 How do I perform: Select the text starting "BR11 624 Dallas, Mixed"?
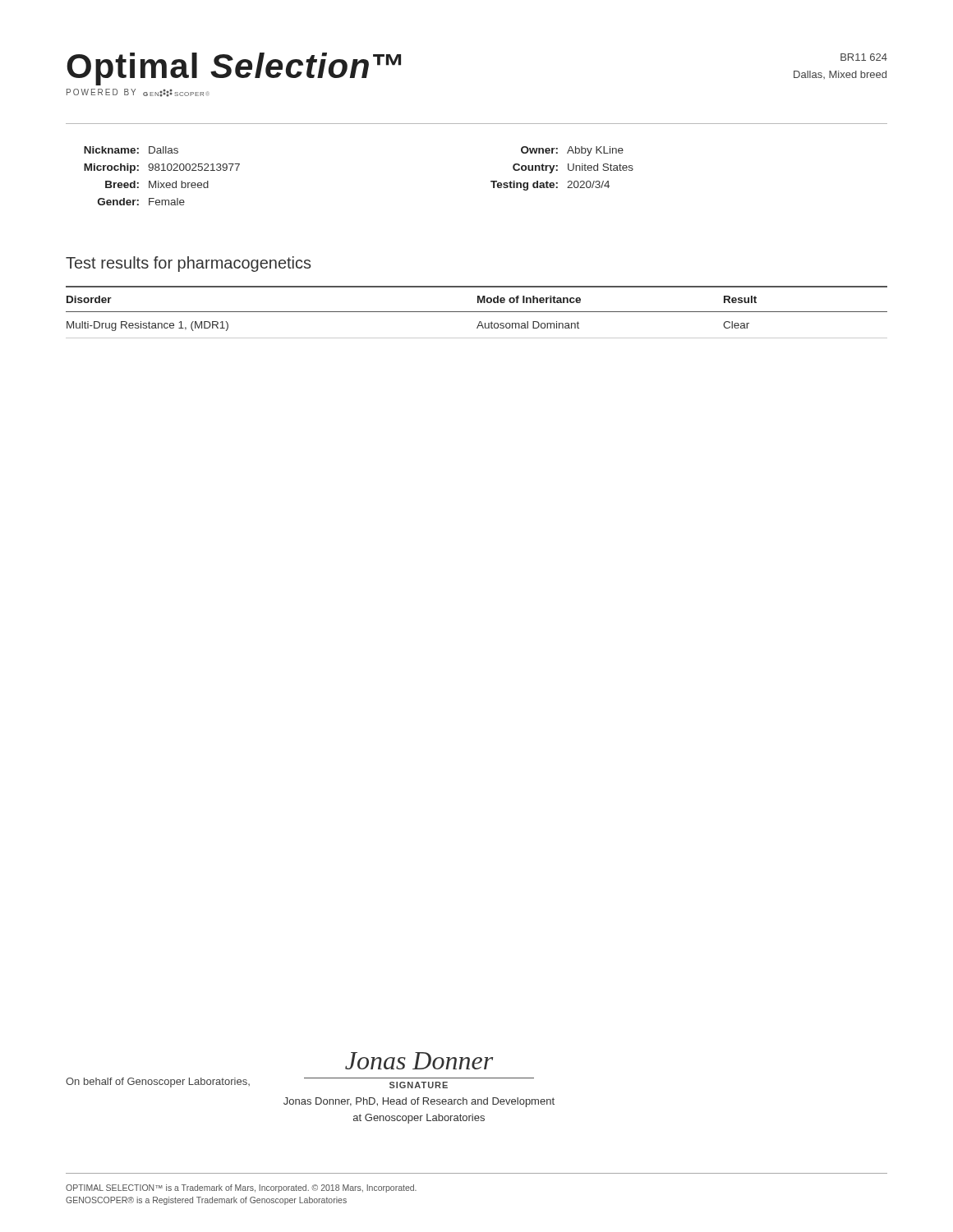click(840, 66)
